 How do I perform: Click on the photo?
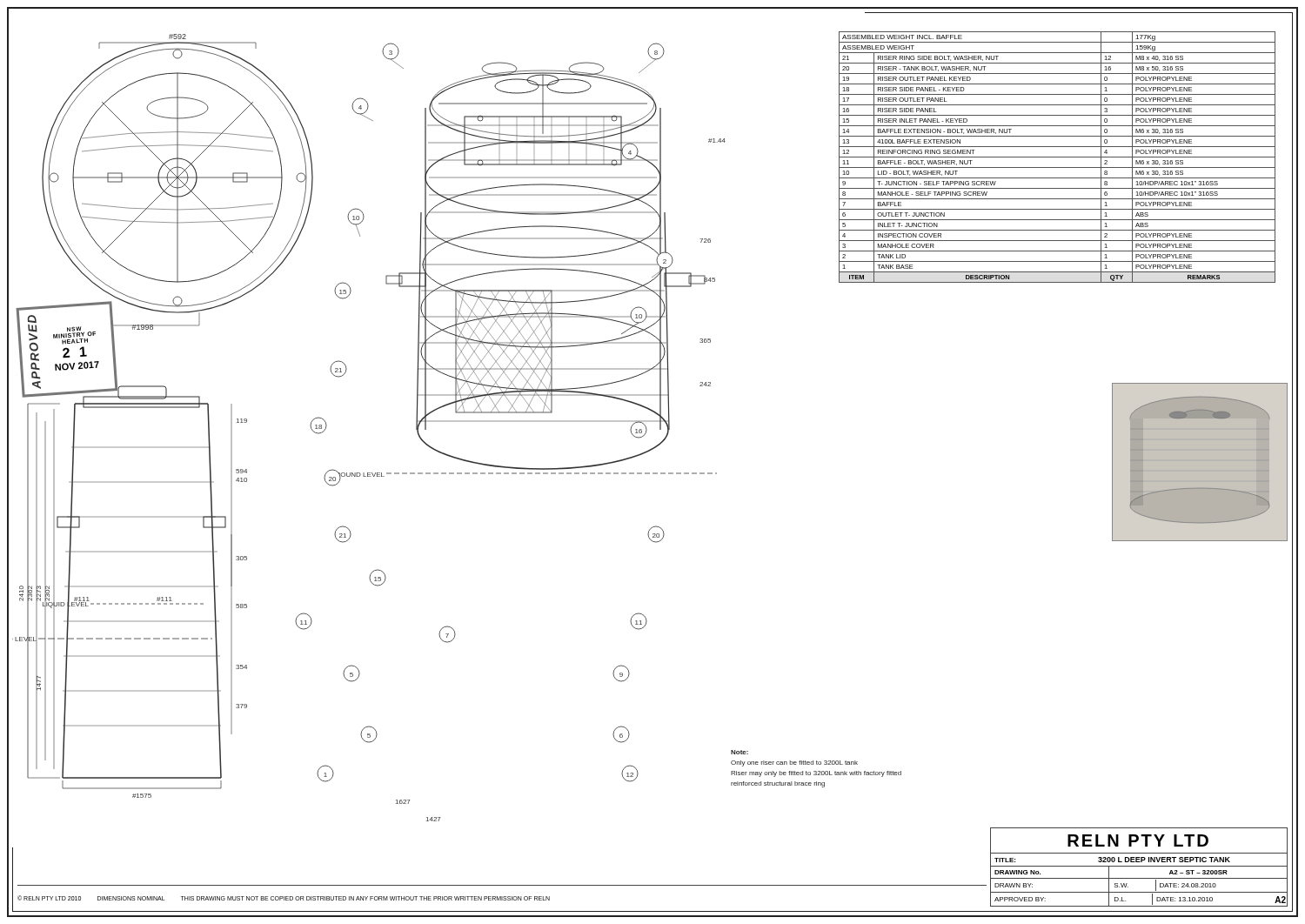(x=1200, y=462)
